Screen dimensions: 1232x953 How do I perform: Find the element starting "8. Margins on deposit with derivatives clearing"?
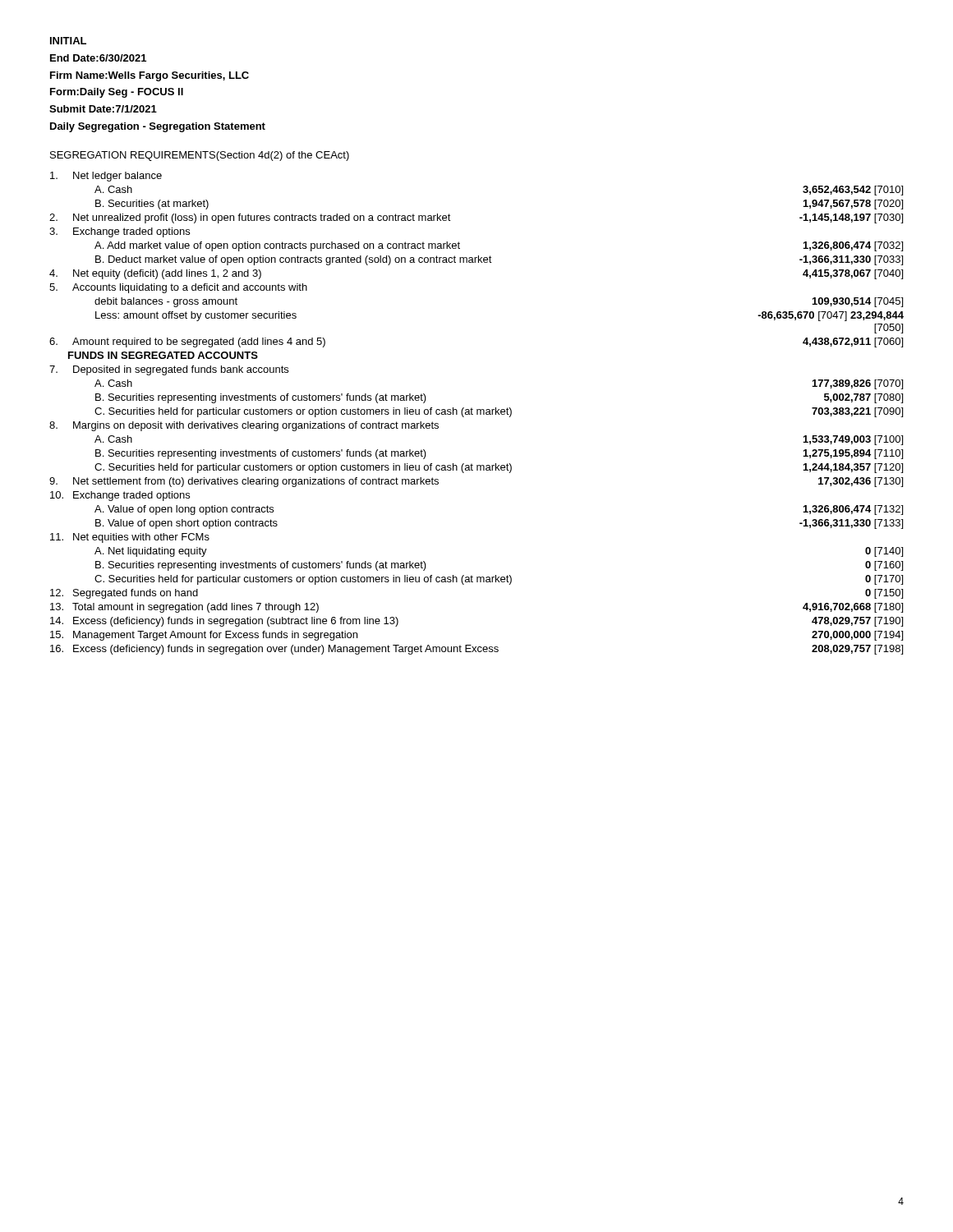coord(244,426)
